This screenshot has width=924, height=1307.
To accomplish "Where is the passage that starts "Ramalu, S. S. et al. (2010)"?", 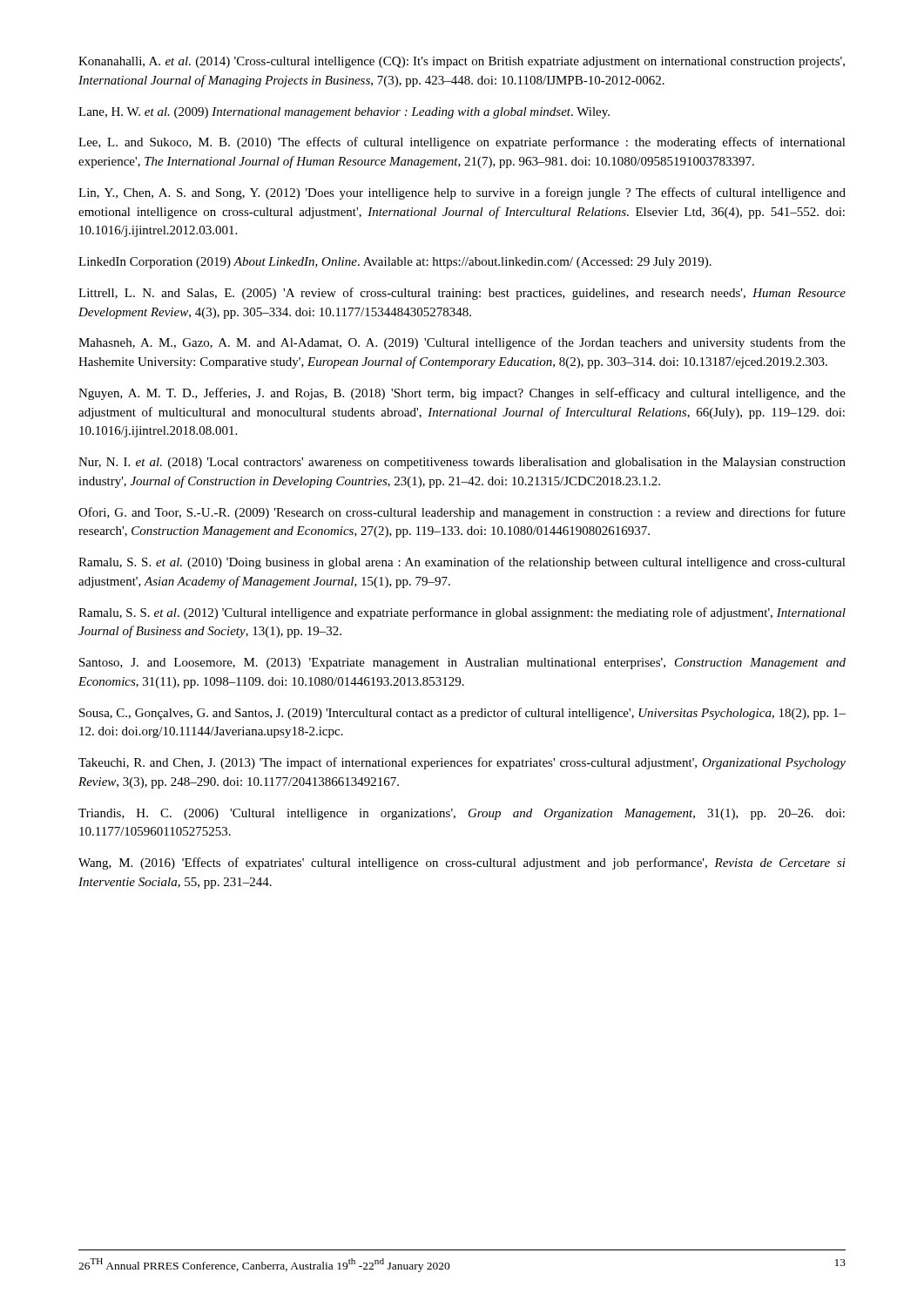I will click(x=462, y=571).
